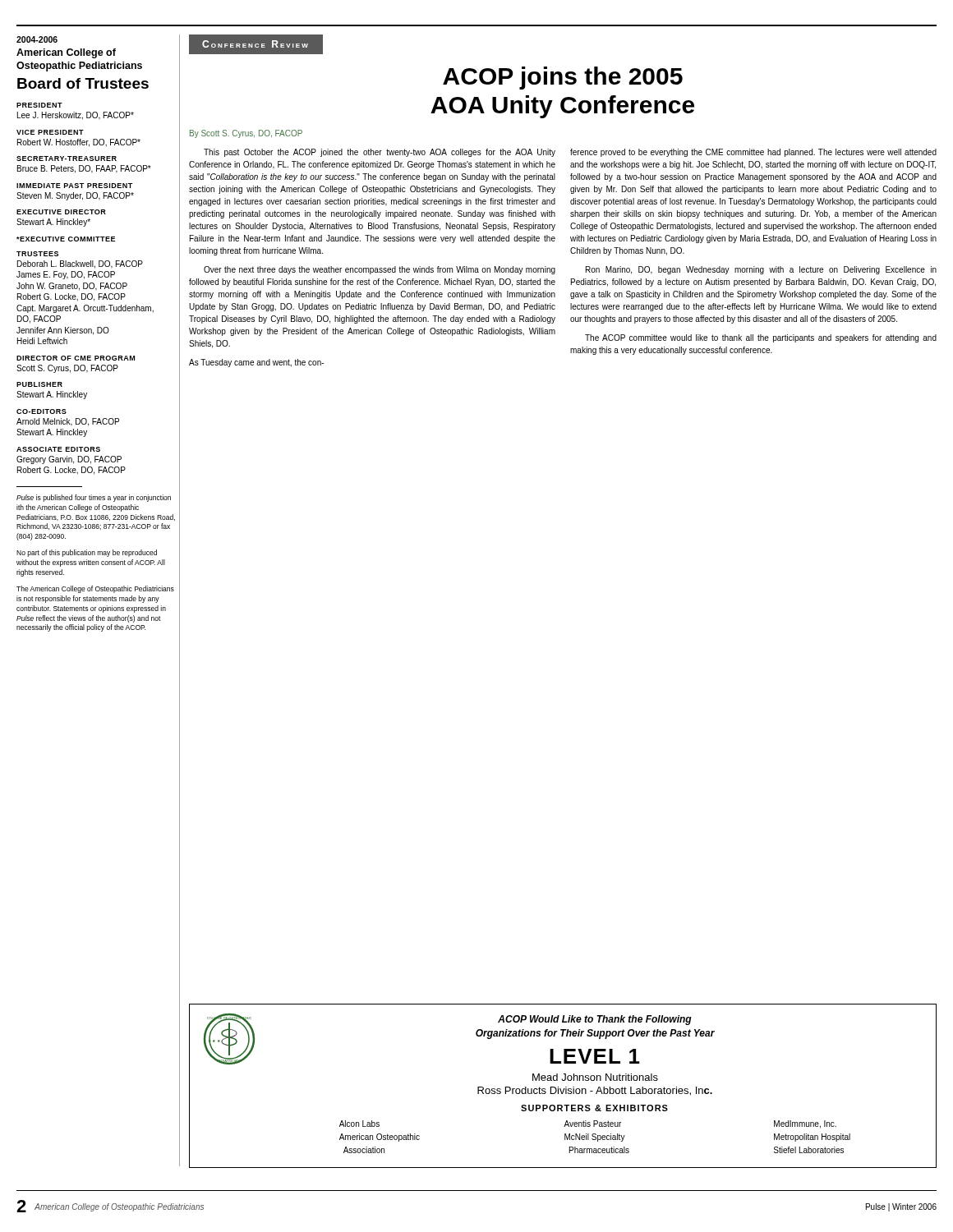Navigate to the element starting "CO-EDITORS Arnold Melnick, DO, FACOPStewart A. Hinckley"
This screenshot has height=1232, width=953.
coord(96,423)
